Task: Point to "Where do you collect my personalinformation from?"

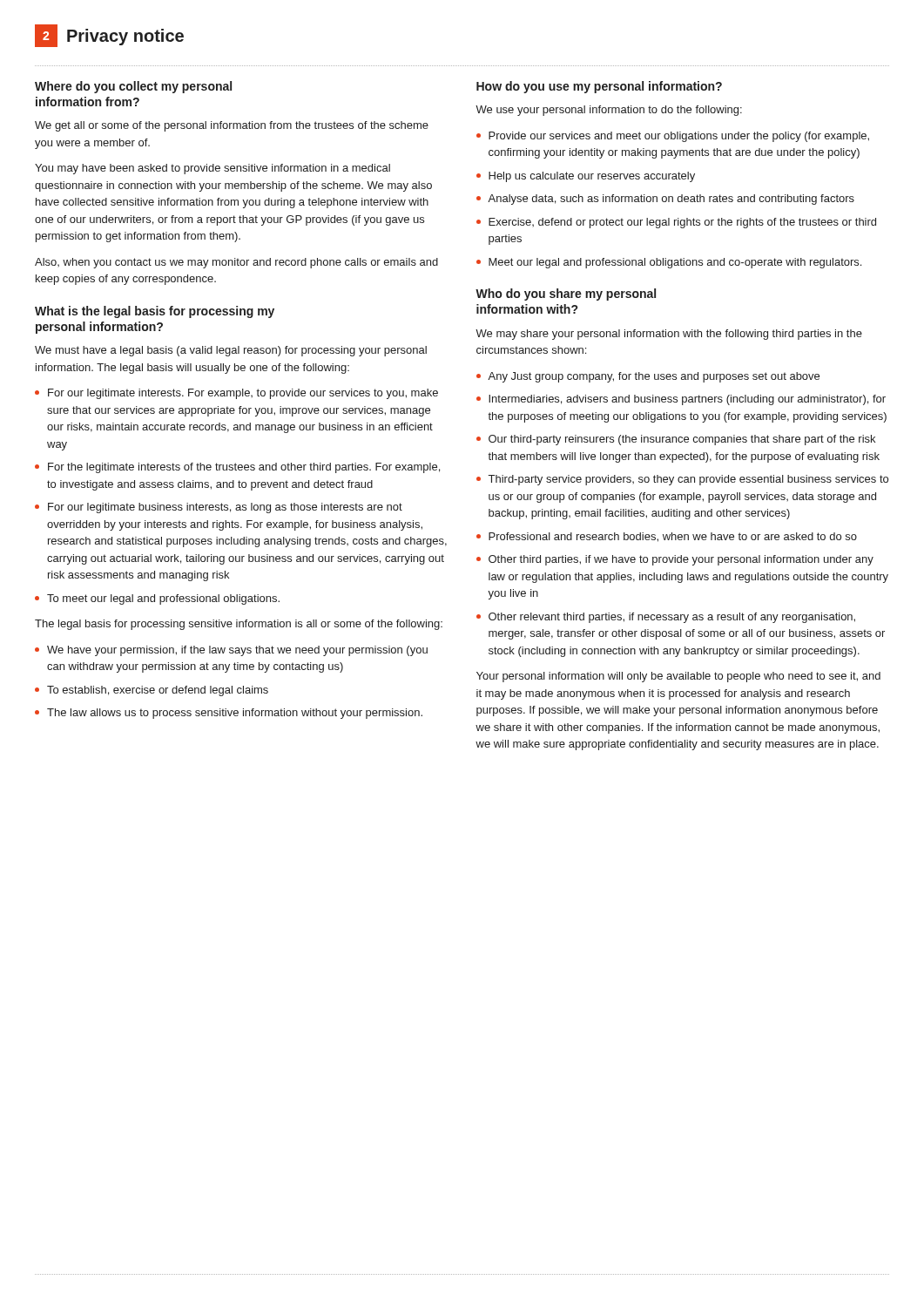Action: pos(134,94)
